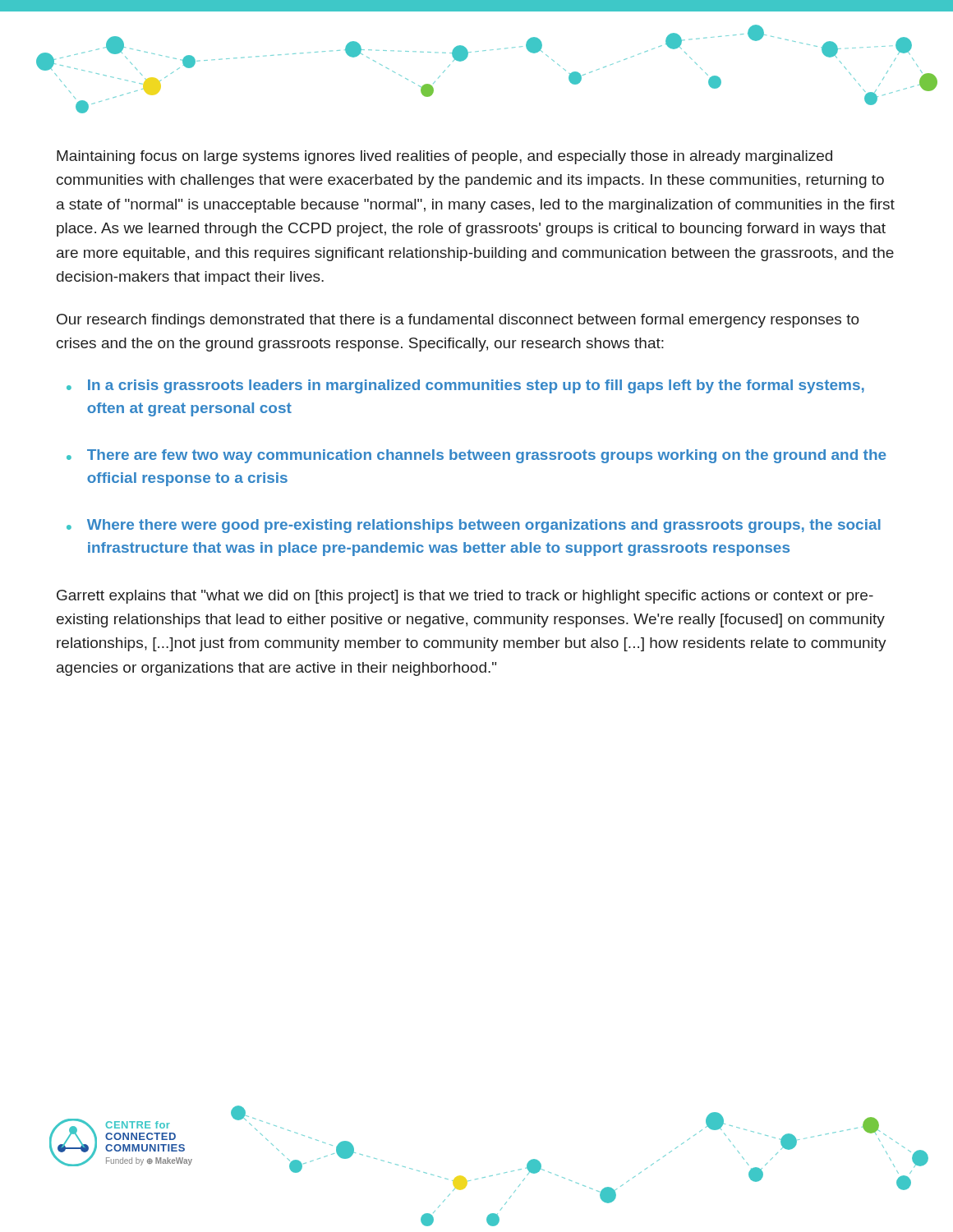The width and height of the screenshot is (953, 1232).
Task: Locate the list item with the text "• Where there were"
Action: pyautogui.click(x=481, y=536)
